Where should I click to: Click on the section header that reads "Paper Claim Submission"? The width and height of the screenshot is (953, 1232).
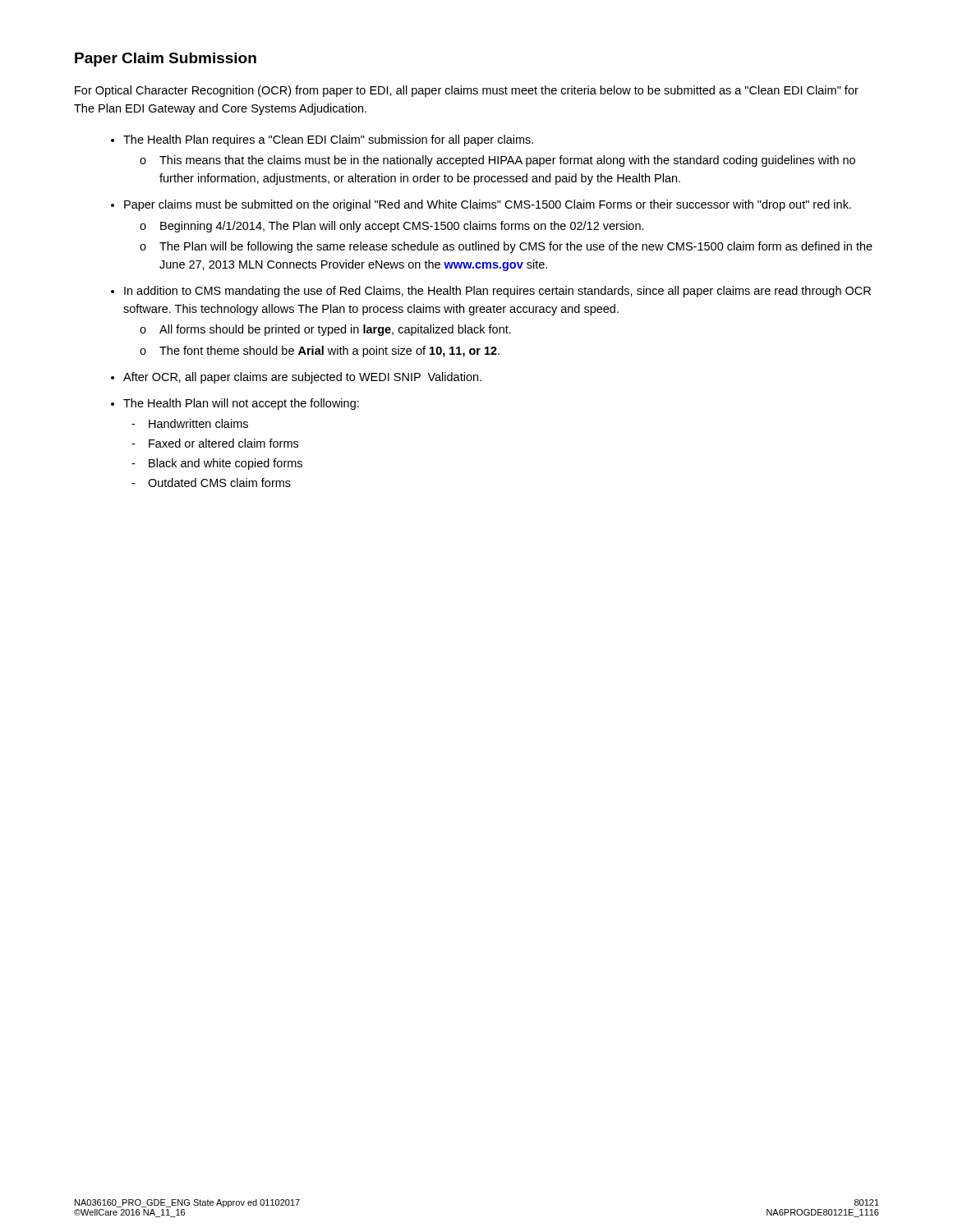click(165, 58)
